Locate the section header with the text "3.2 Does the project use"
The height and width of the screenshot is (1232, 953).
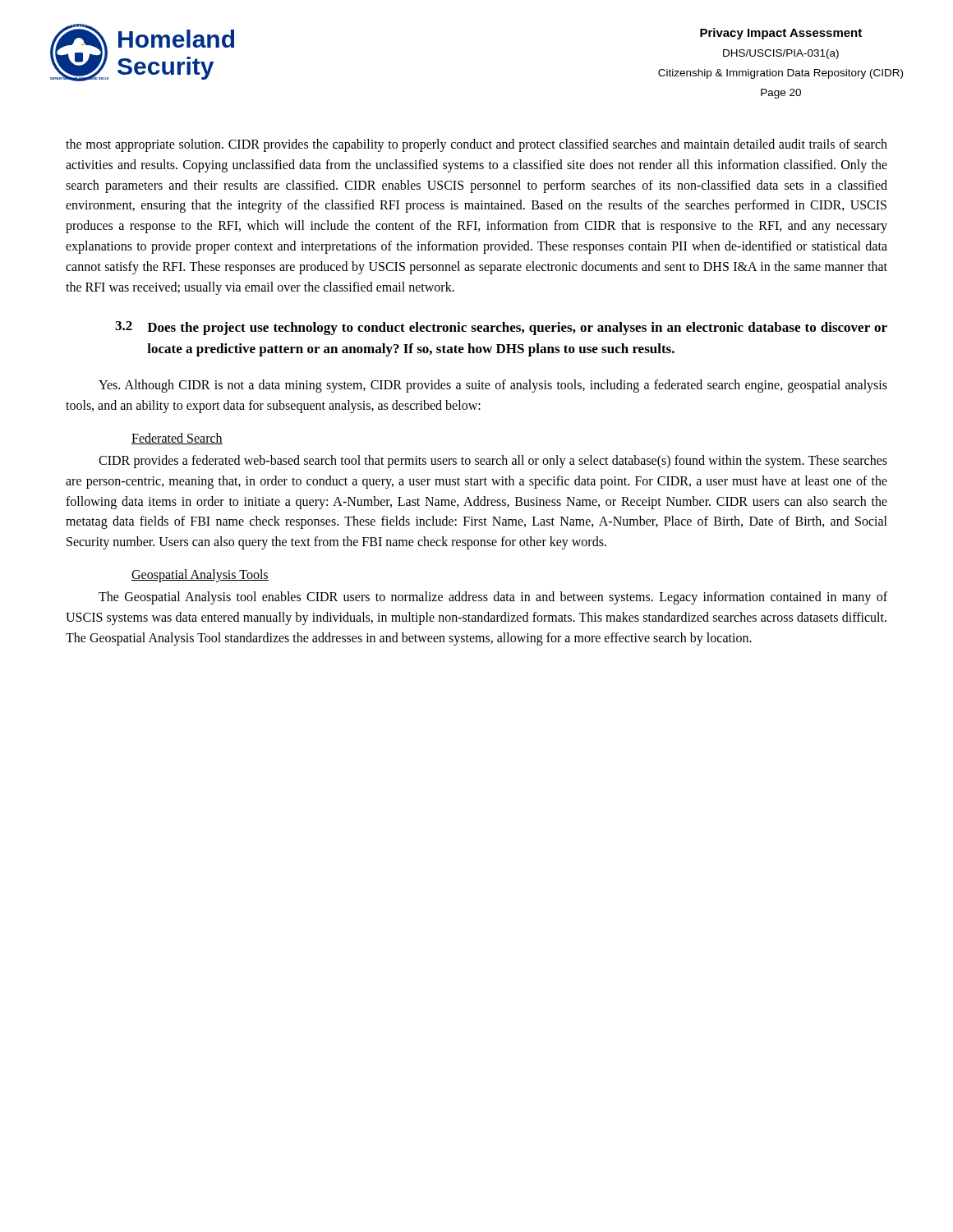(x=501, y=338)
